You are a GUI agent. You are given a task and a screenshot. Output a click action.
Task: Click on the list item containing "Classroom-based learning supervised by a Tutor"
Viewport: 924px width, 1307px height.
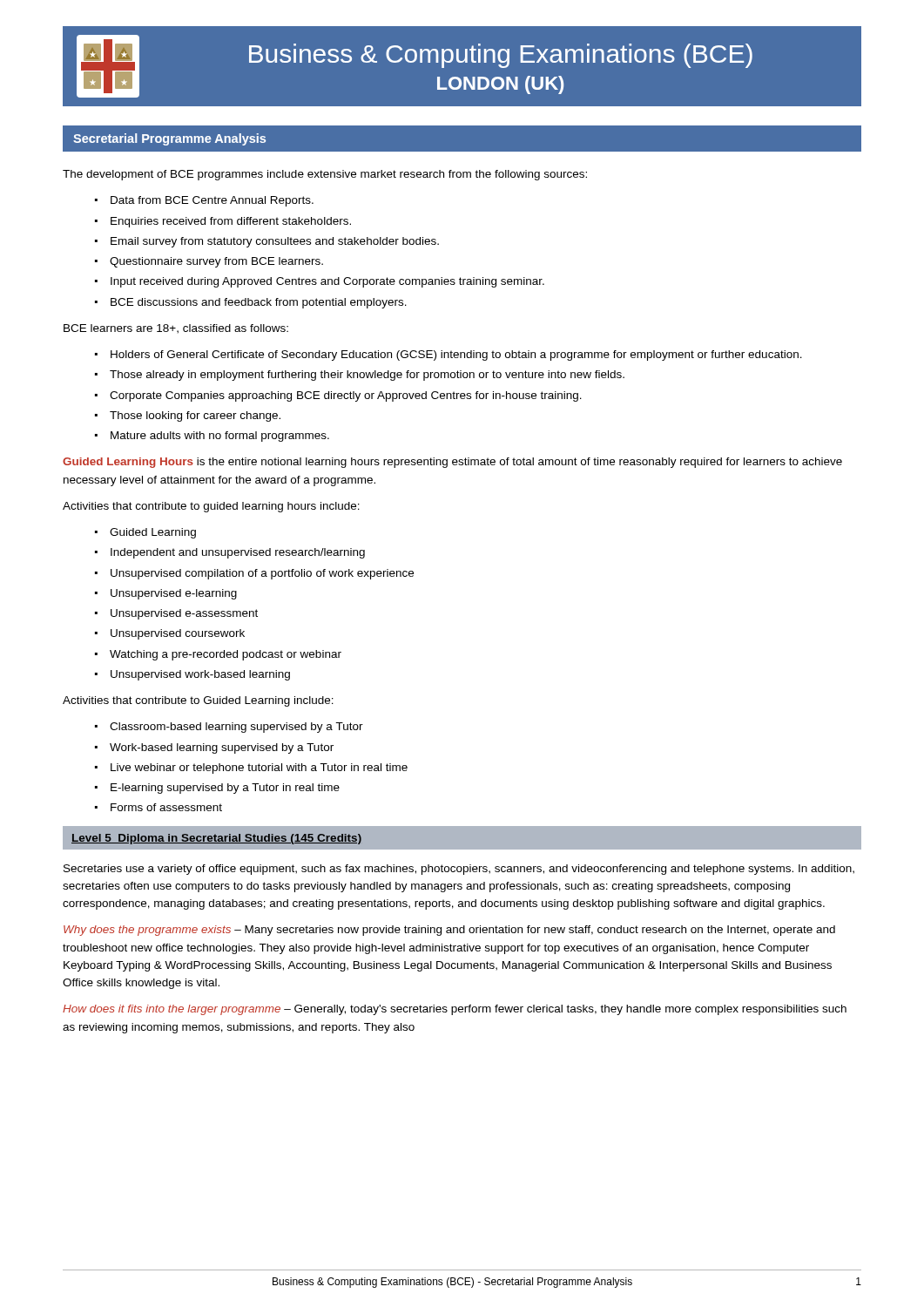point(236,726)
